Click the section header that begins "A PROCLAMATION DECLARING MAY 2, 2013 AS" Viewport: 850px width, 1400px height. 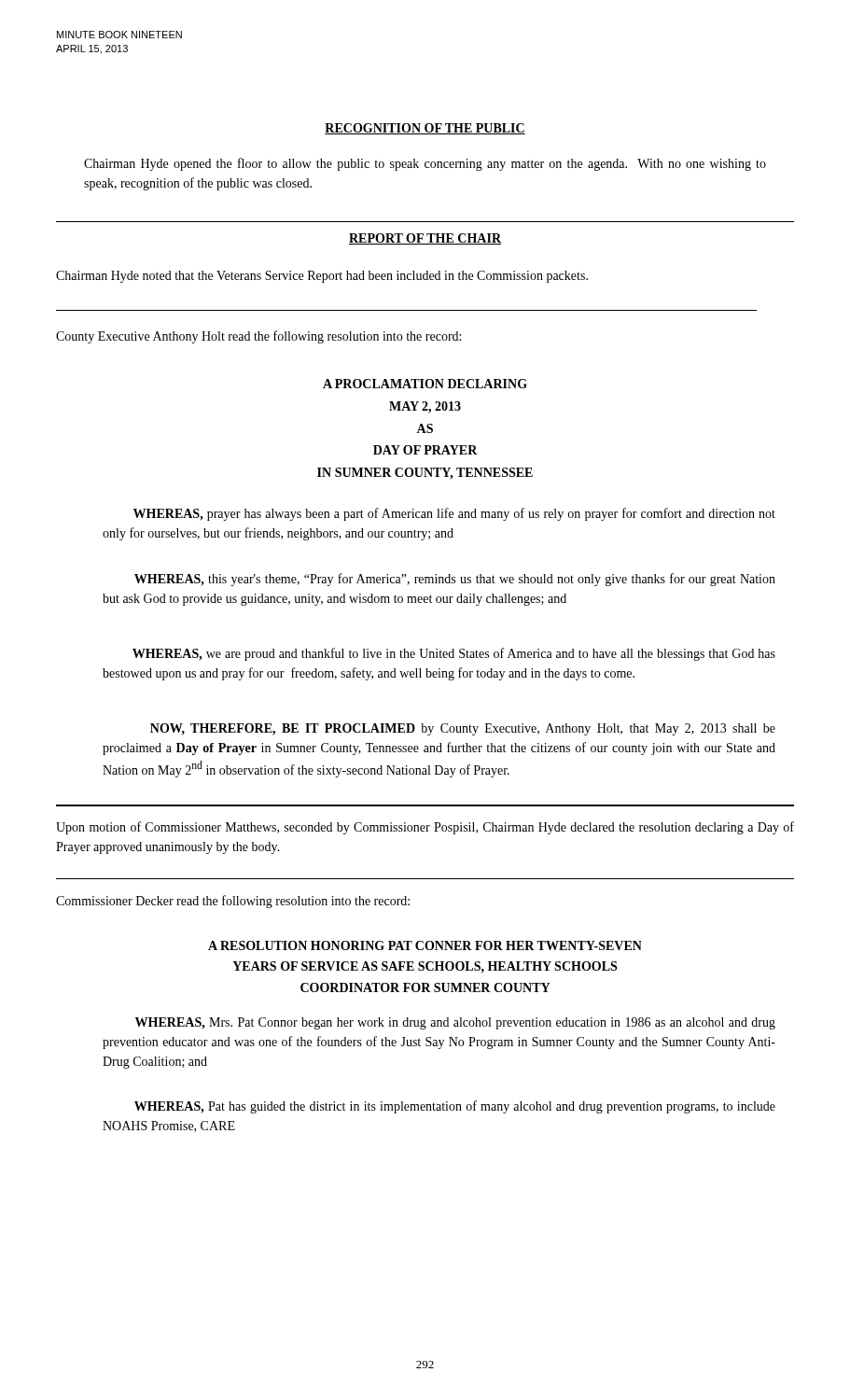coord(425,429)
